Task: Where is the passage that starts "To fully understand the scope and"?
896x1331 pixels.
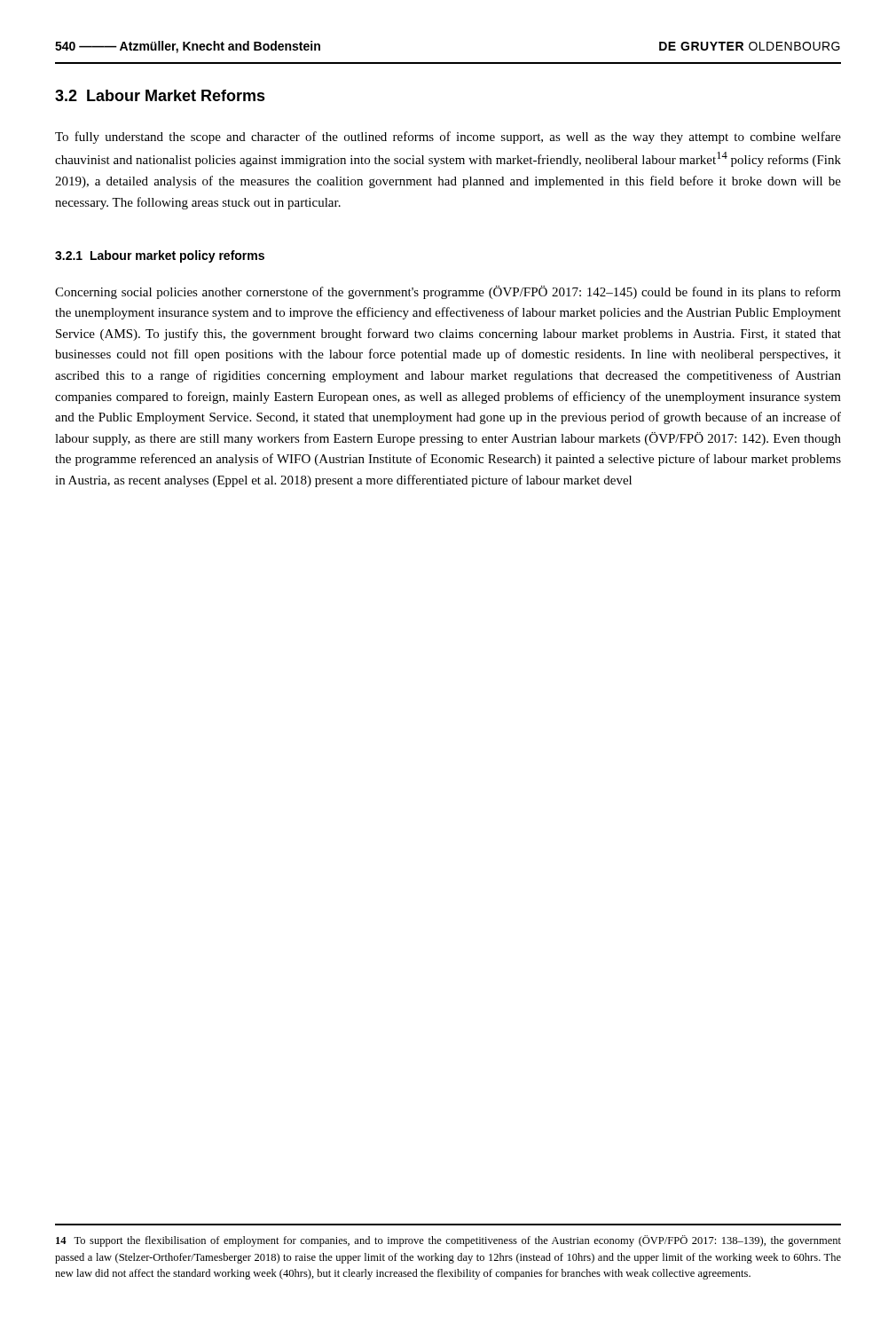Action: 448,169
